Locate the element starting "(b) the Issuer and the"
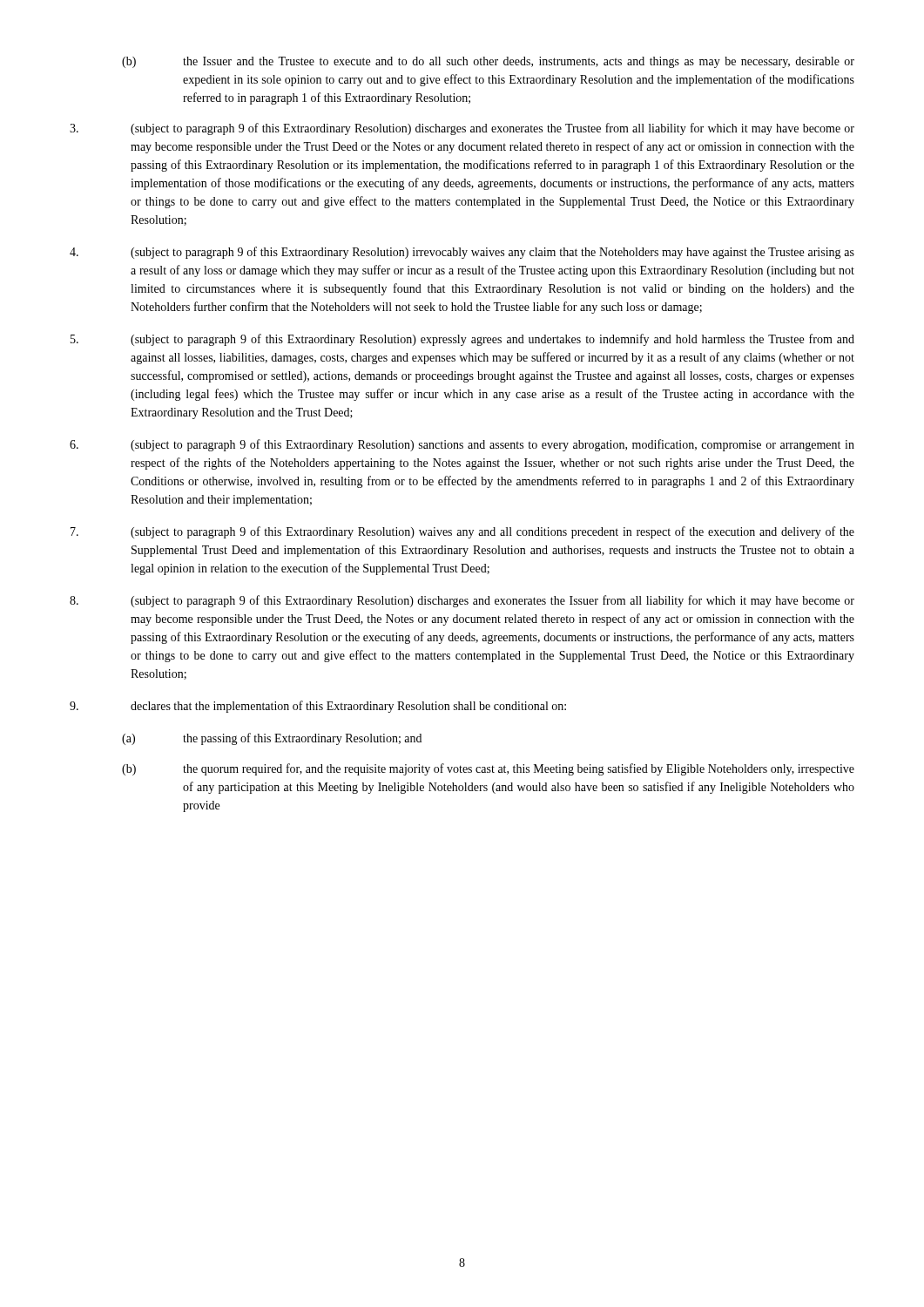 [x=488, y=80]
